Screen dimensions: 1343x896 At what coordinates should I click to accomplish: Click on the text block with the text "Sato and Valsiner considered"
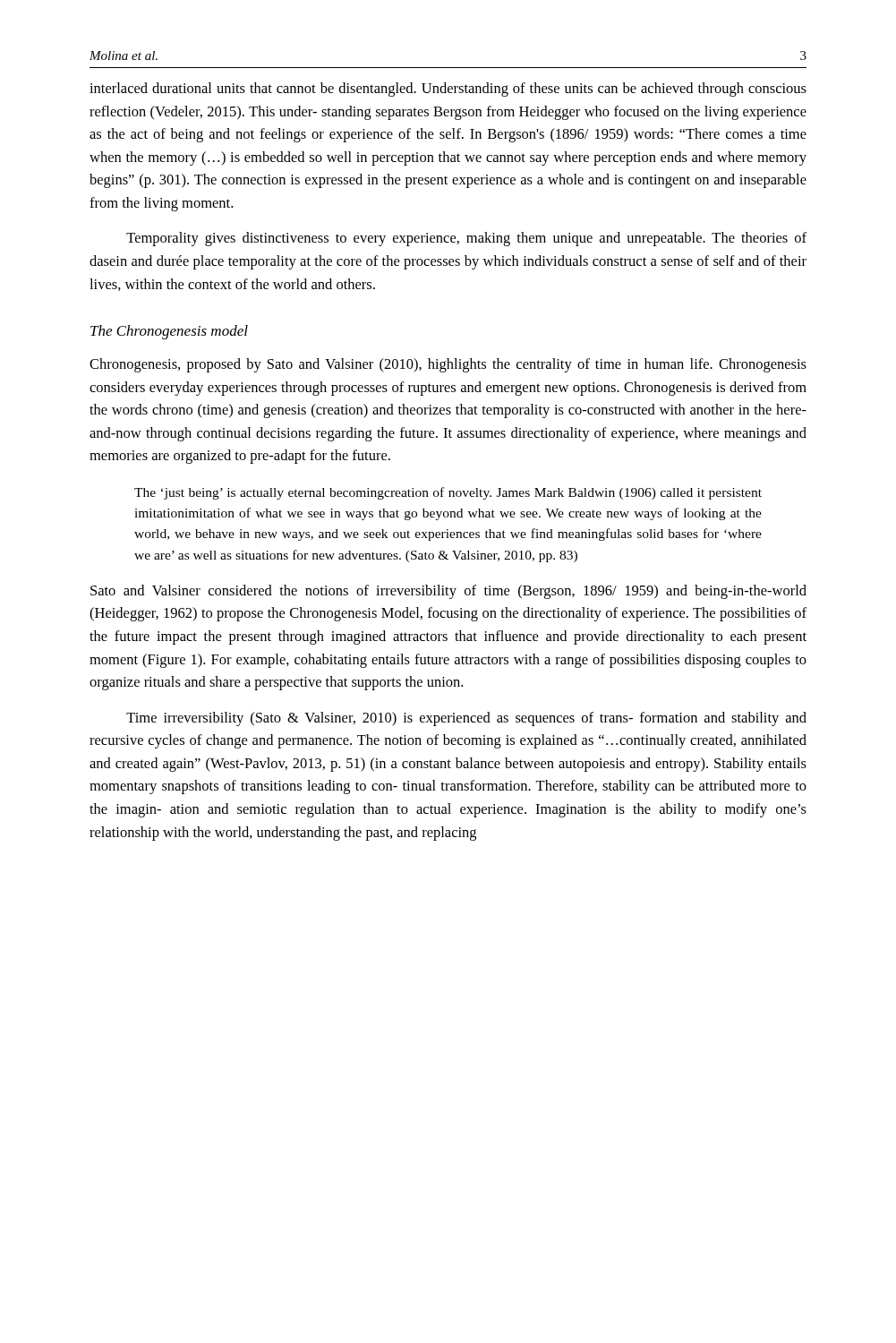448,636
